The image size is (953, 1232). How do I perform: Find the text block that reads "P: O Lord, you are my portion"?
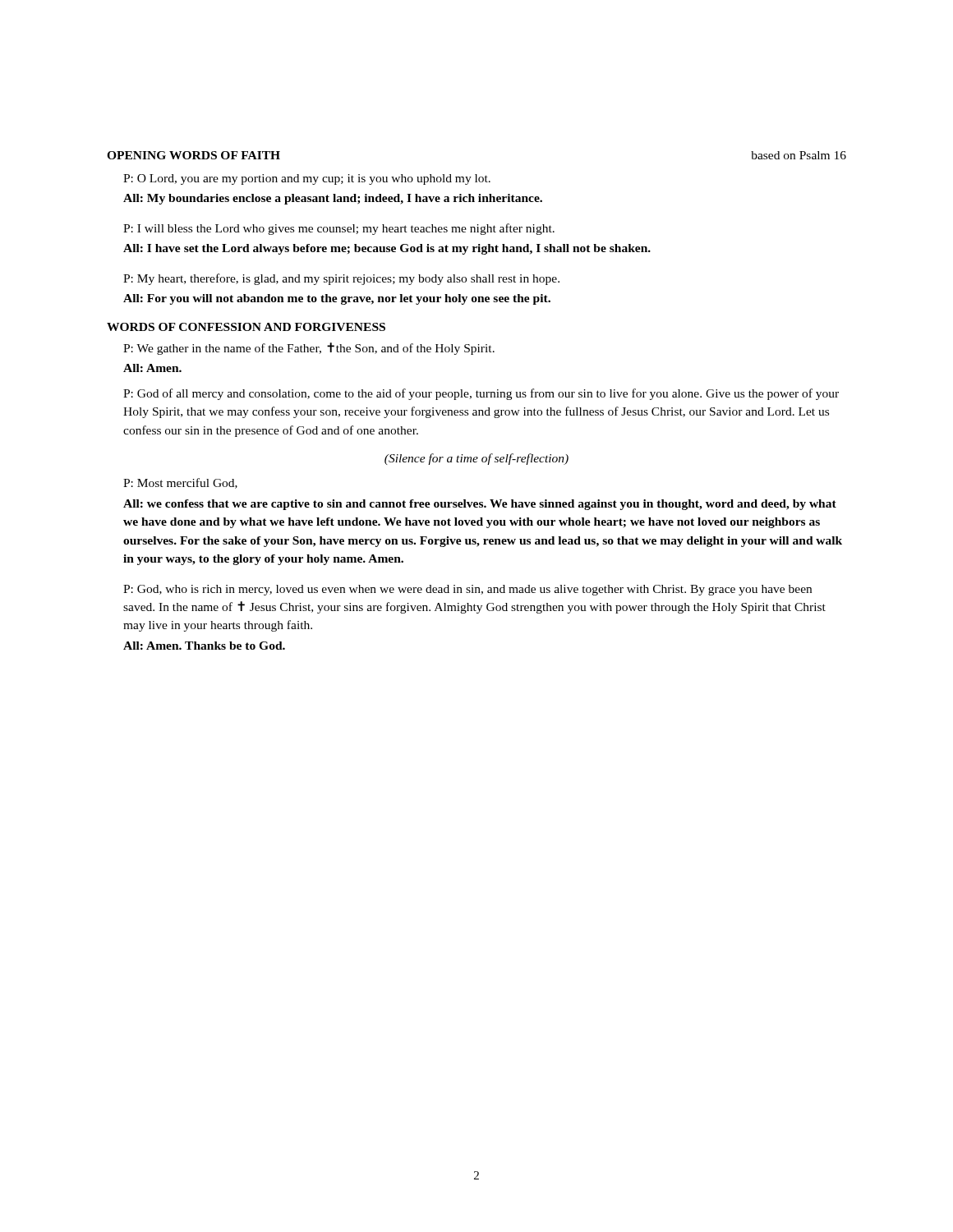tap(476, 188)
